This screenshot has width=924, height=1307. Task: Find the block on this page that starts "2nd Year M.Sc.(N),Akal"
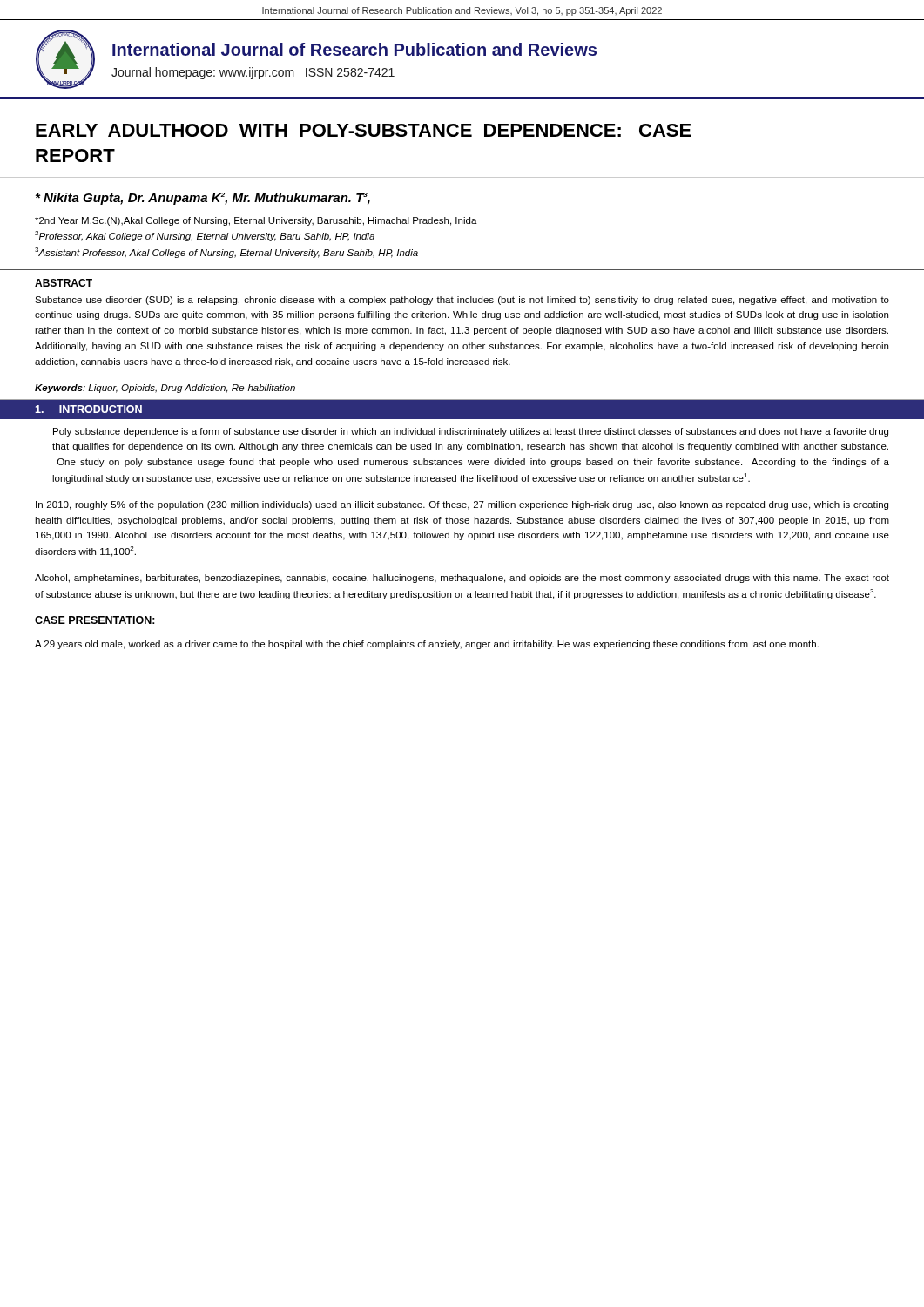256,236
